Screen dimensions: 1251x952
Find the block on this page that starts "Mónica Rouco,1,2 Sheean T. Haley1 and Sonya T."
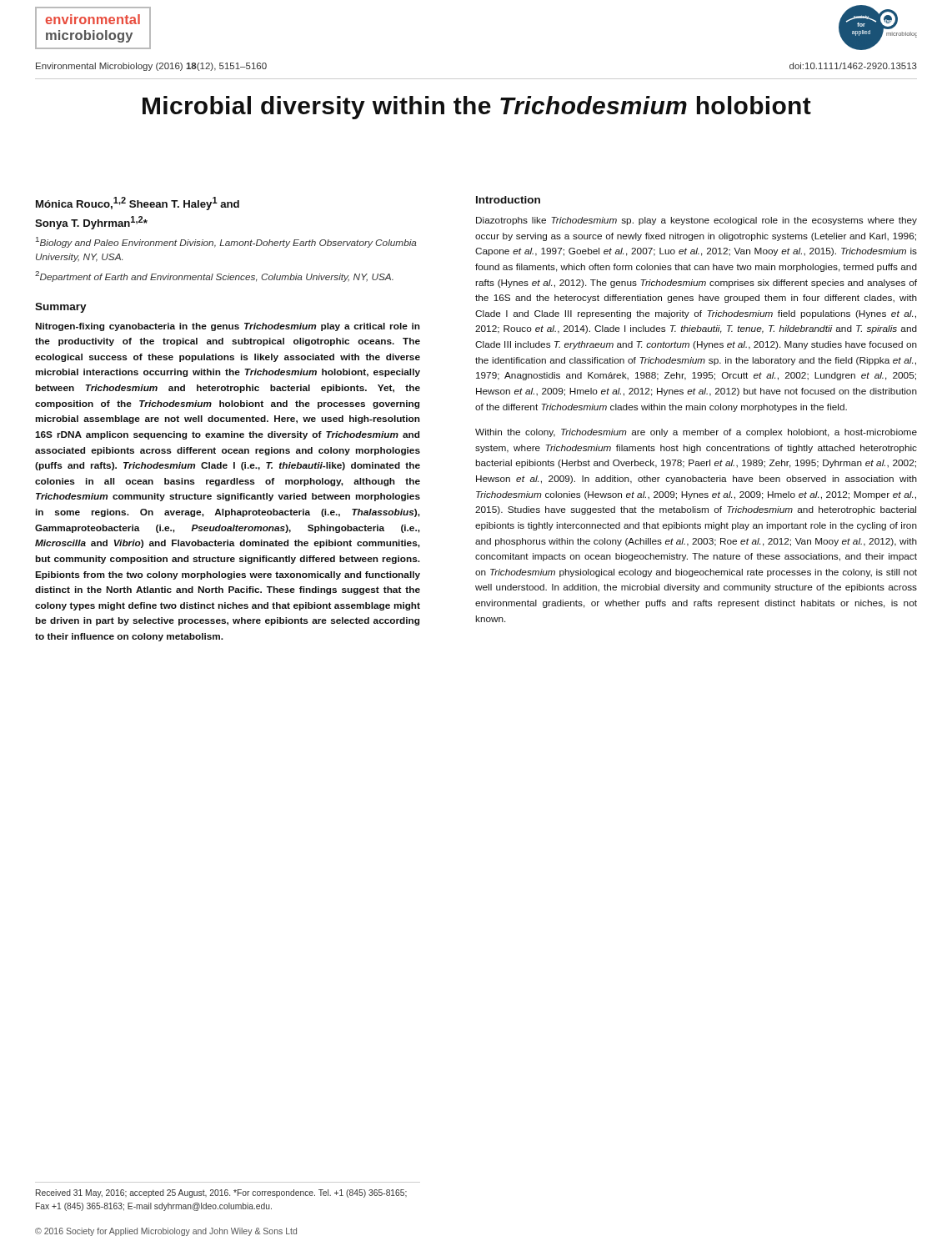coord(137,212)
